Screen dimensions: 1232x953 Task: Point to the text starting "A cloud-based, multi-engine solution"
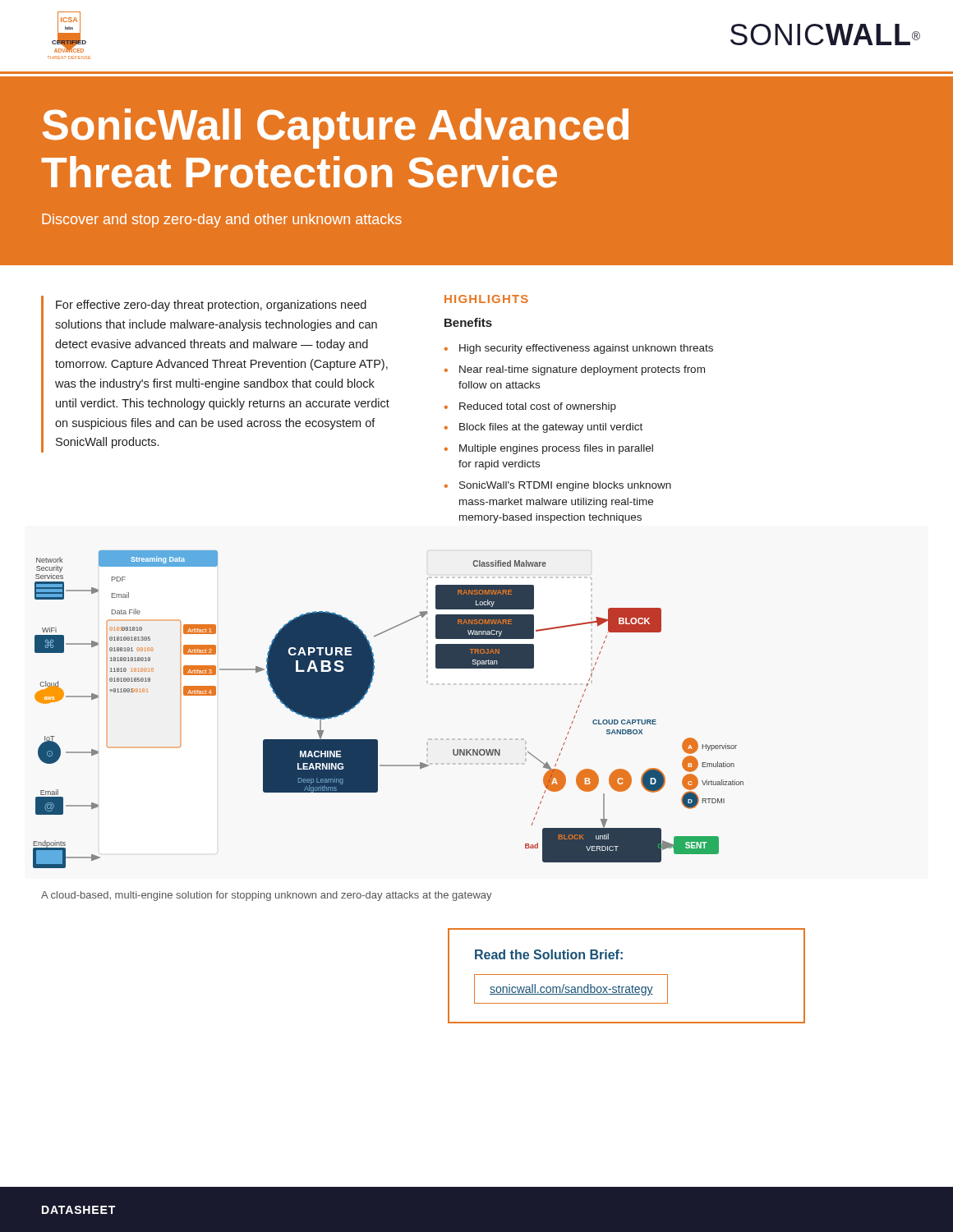pyautogui.click(x=266, y=895)
